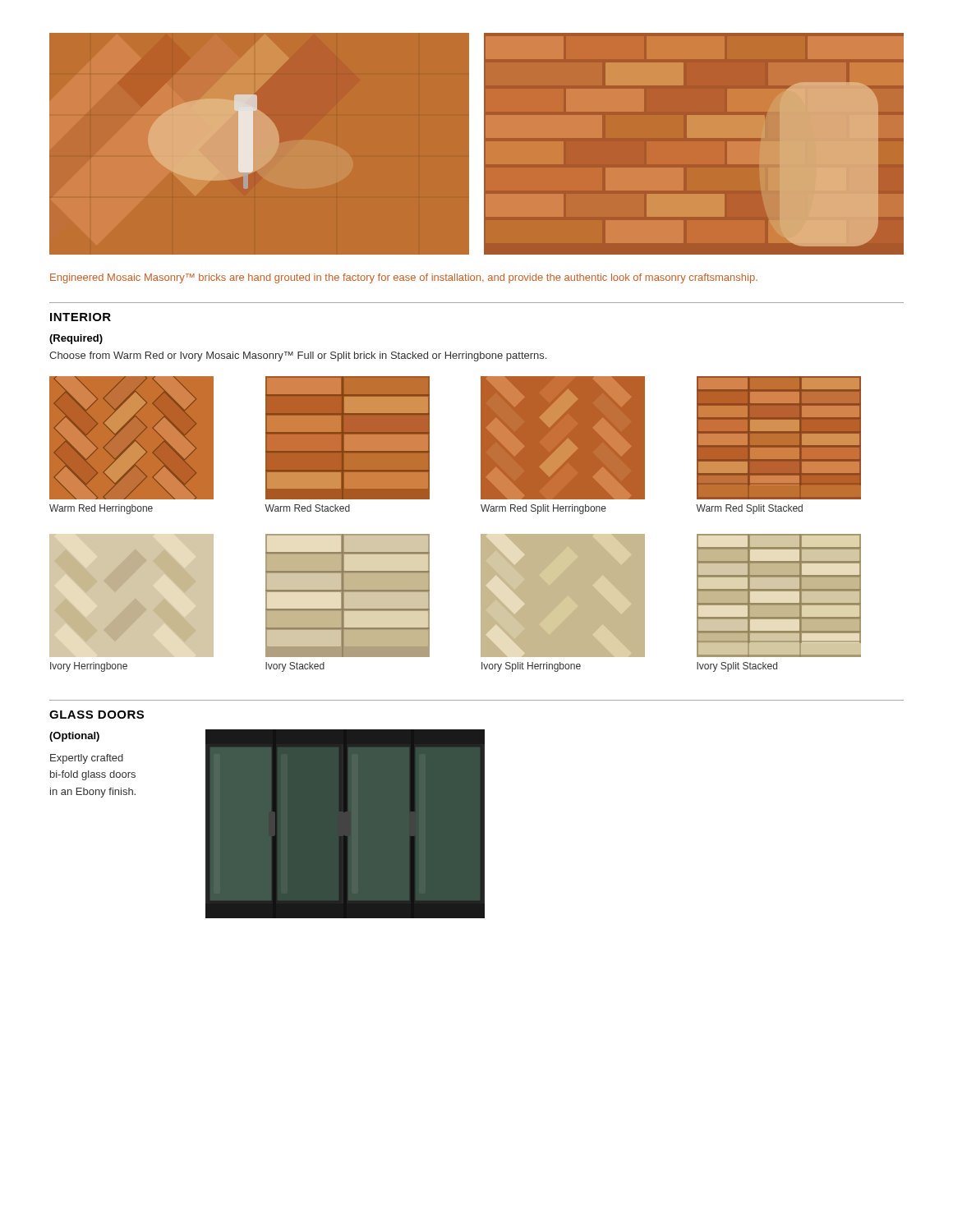Find the text containing "Warm Red Split Herringbone"
Screen dimensions: 1232x953
[543, 508]
